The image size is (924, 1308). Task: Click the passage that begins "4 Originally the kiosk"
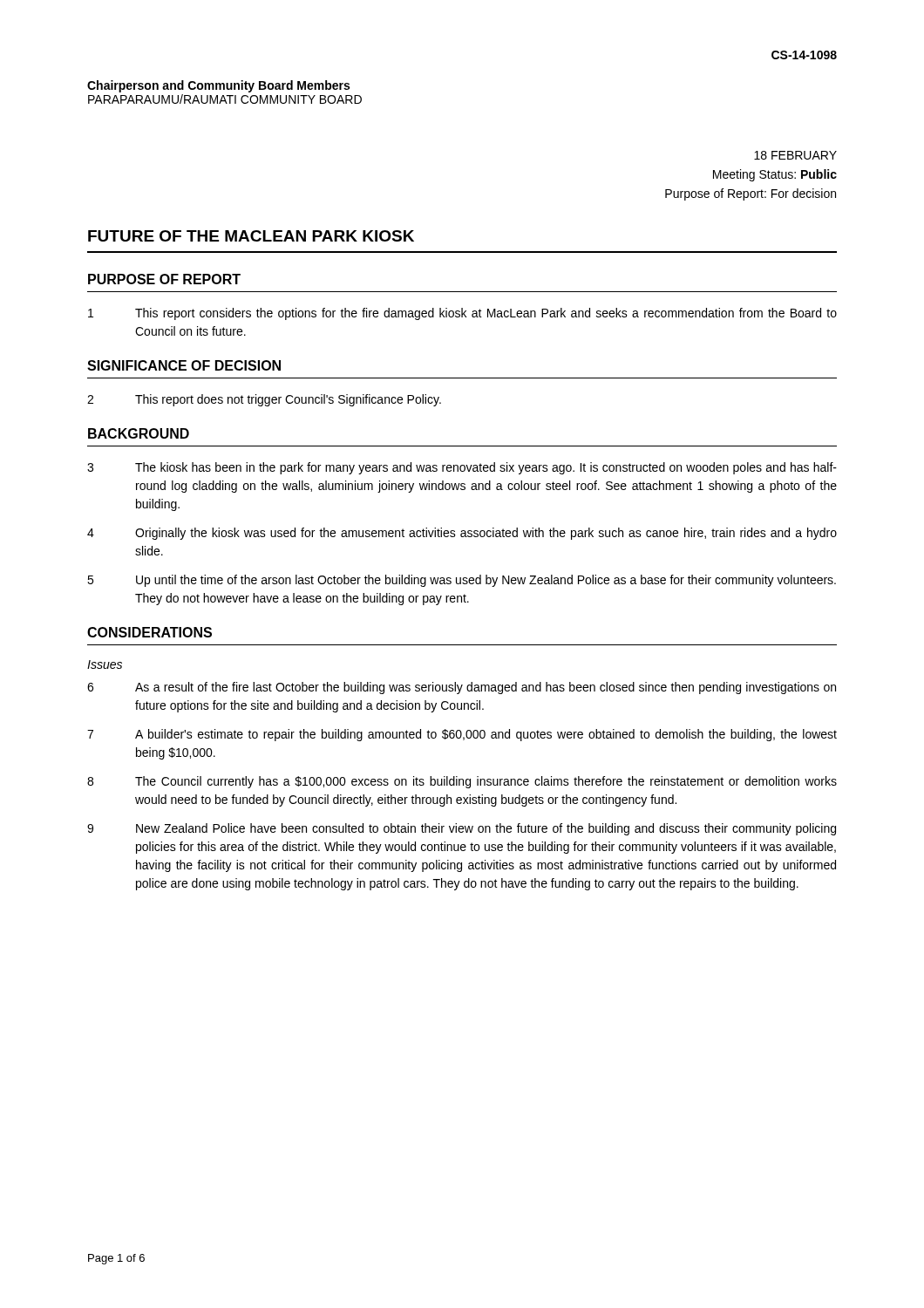(462, 542)
